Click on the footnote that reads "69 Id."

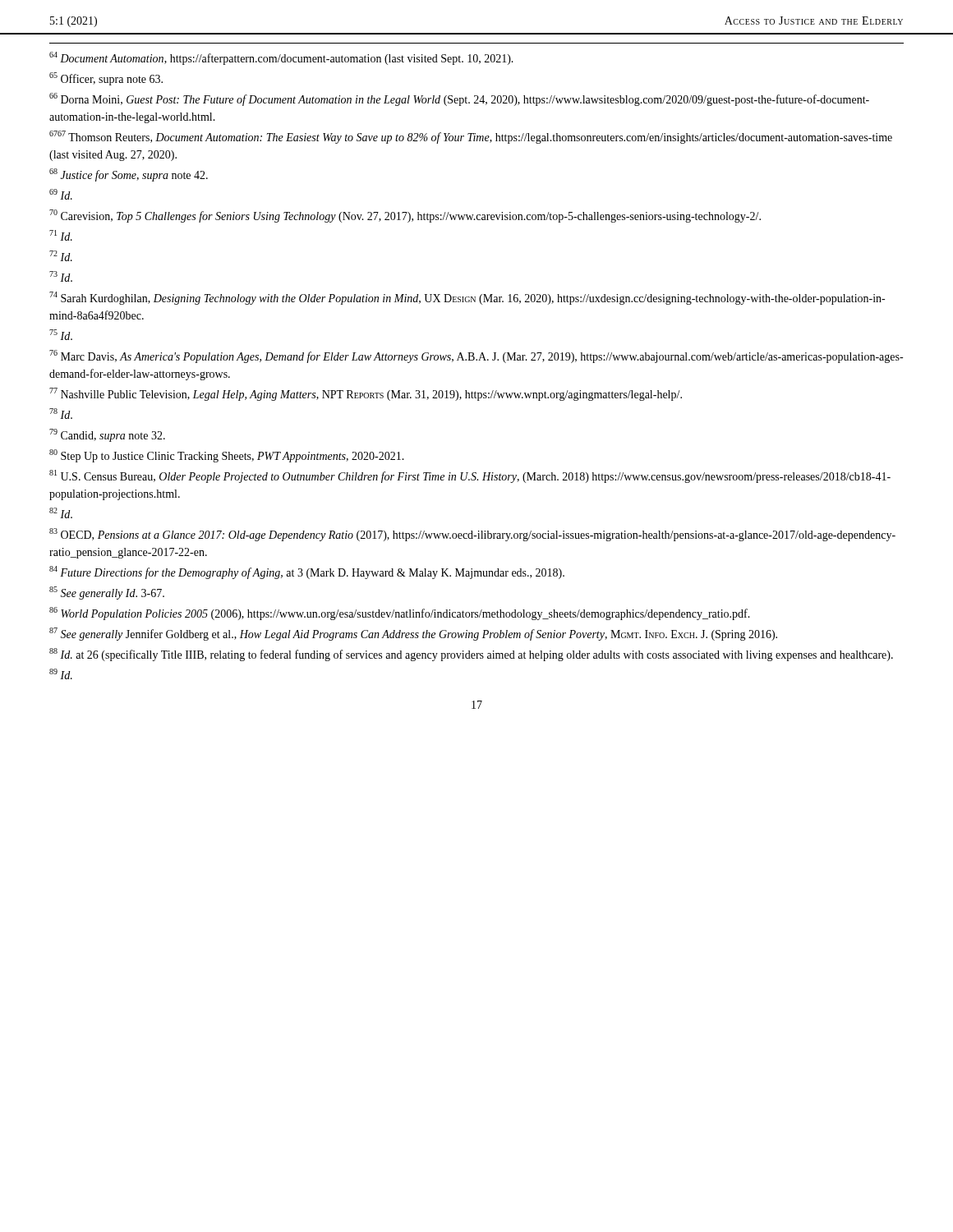coord(61,195)
